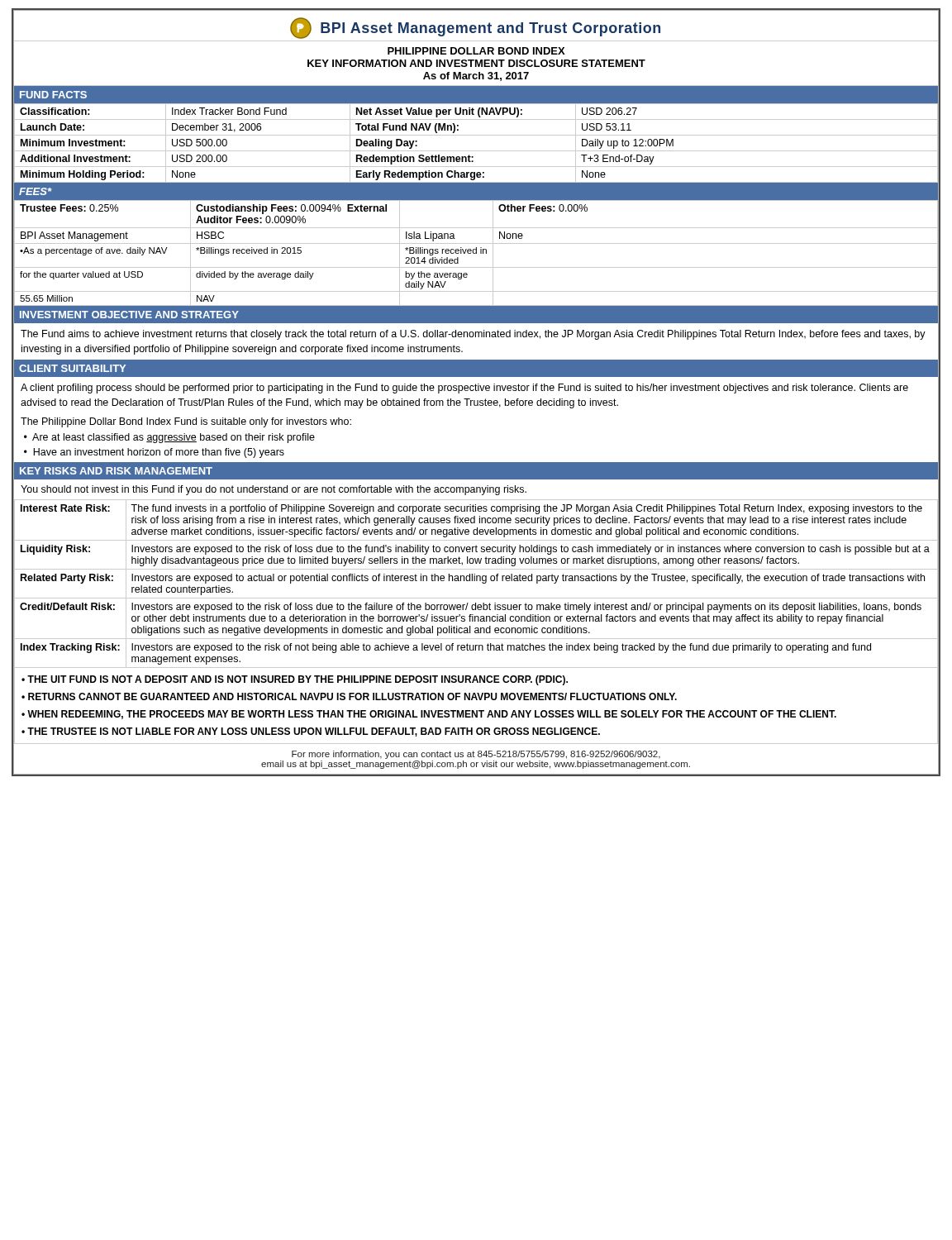The height and width of the screenshot is (1240, 952).
Task: Locate the block of text that opens with "• Have an investment horizon of more than"
Action: (x=153, y=452)
